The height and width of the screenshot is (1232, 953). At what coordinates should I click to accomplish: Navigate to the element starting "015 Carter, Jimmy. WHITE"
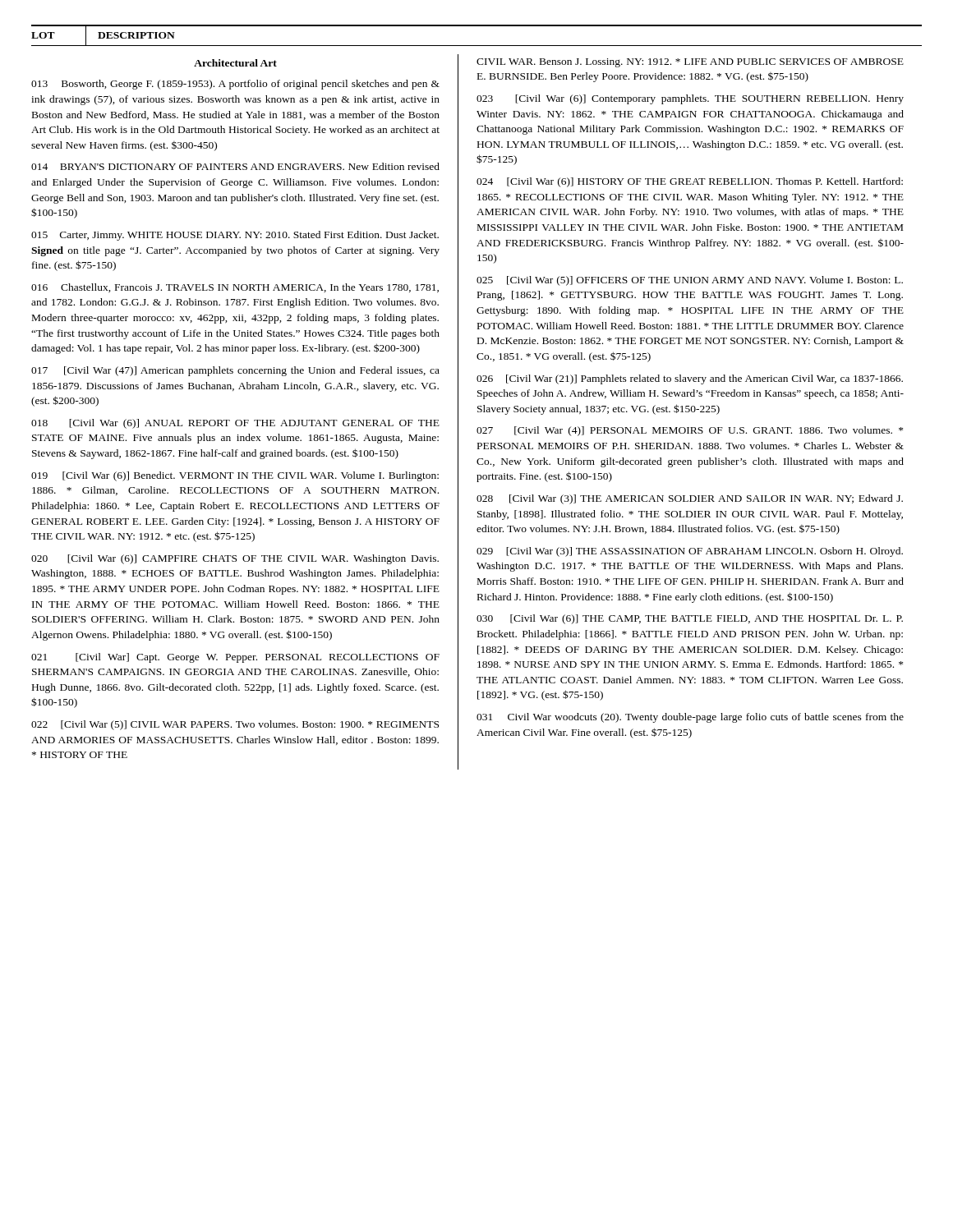pos(235,250)
